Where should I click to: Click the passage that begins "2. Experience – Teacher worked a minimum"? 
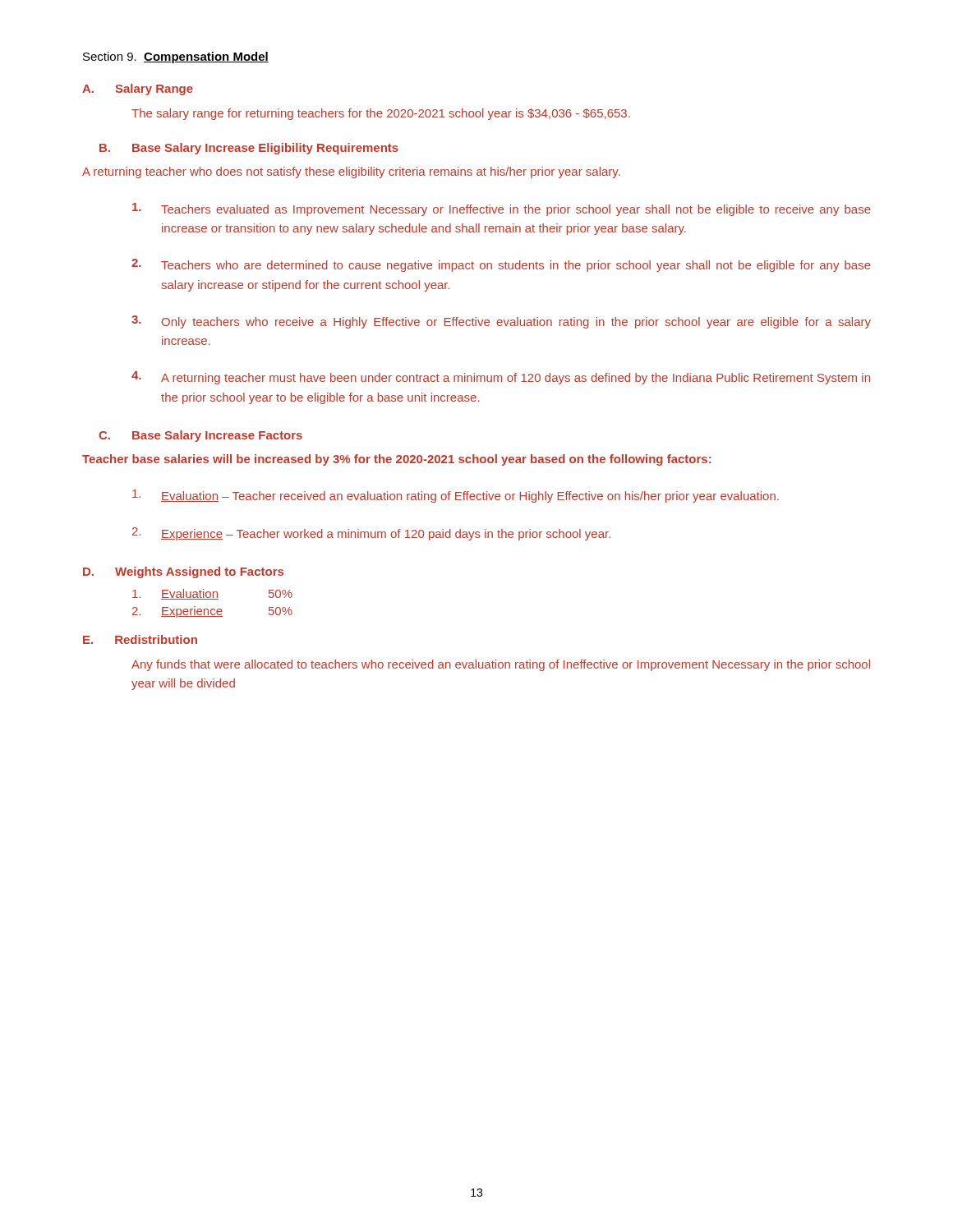pos(371,533)
